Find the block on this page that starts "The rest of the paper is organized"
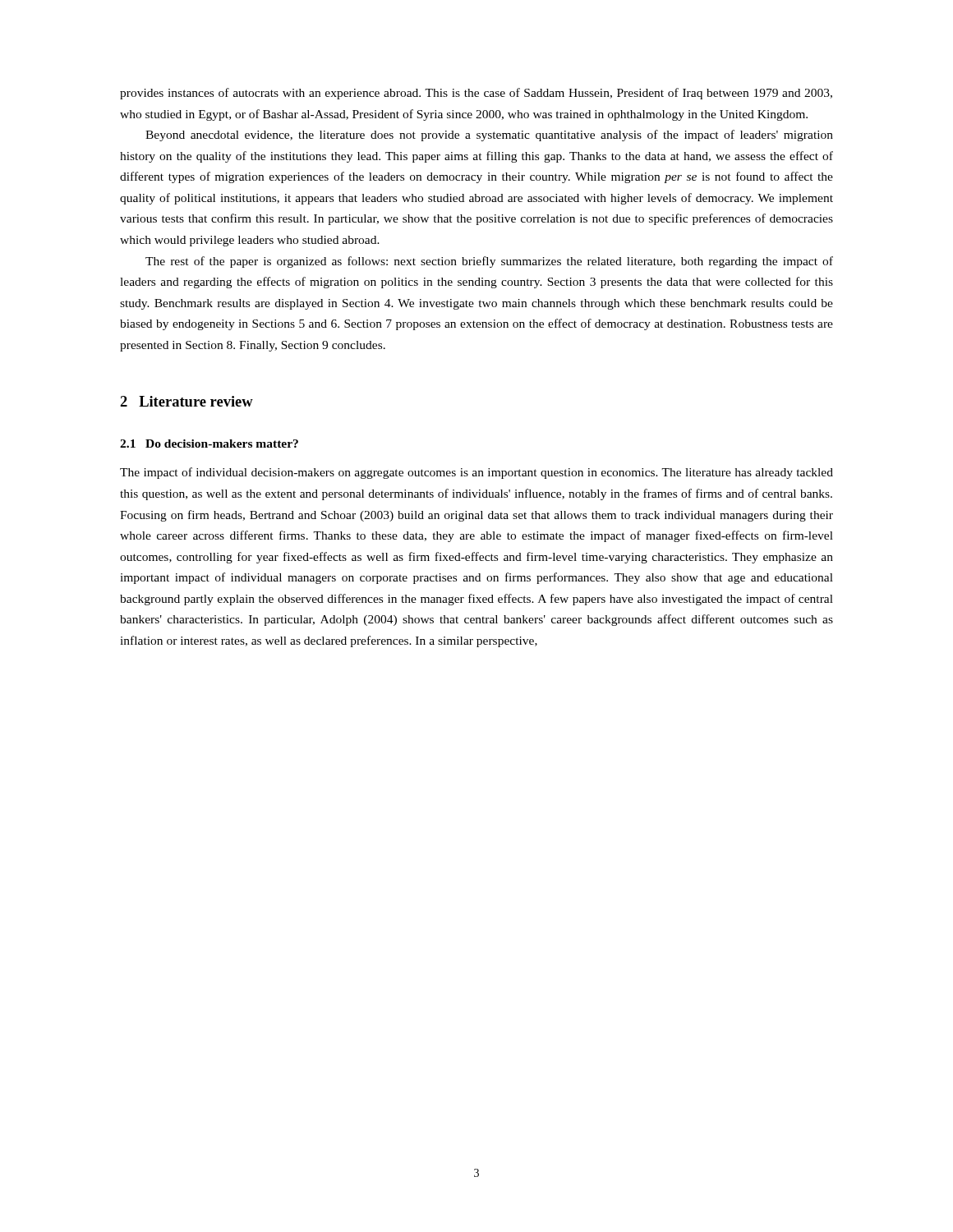 476,302
